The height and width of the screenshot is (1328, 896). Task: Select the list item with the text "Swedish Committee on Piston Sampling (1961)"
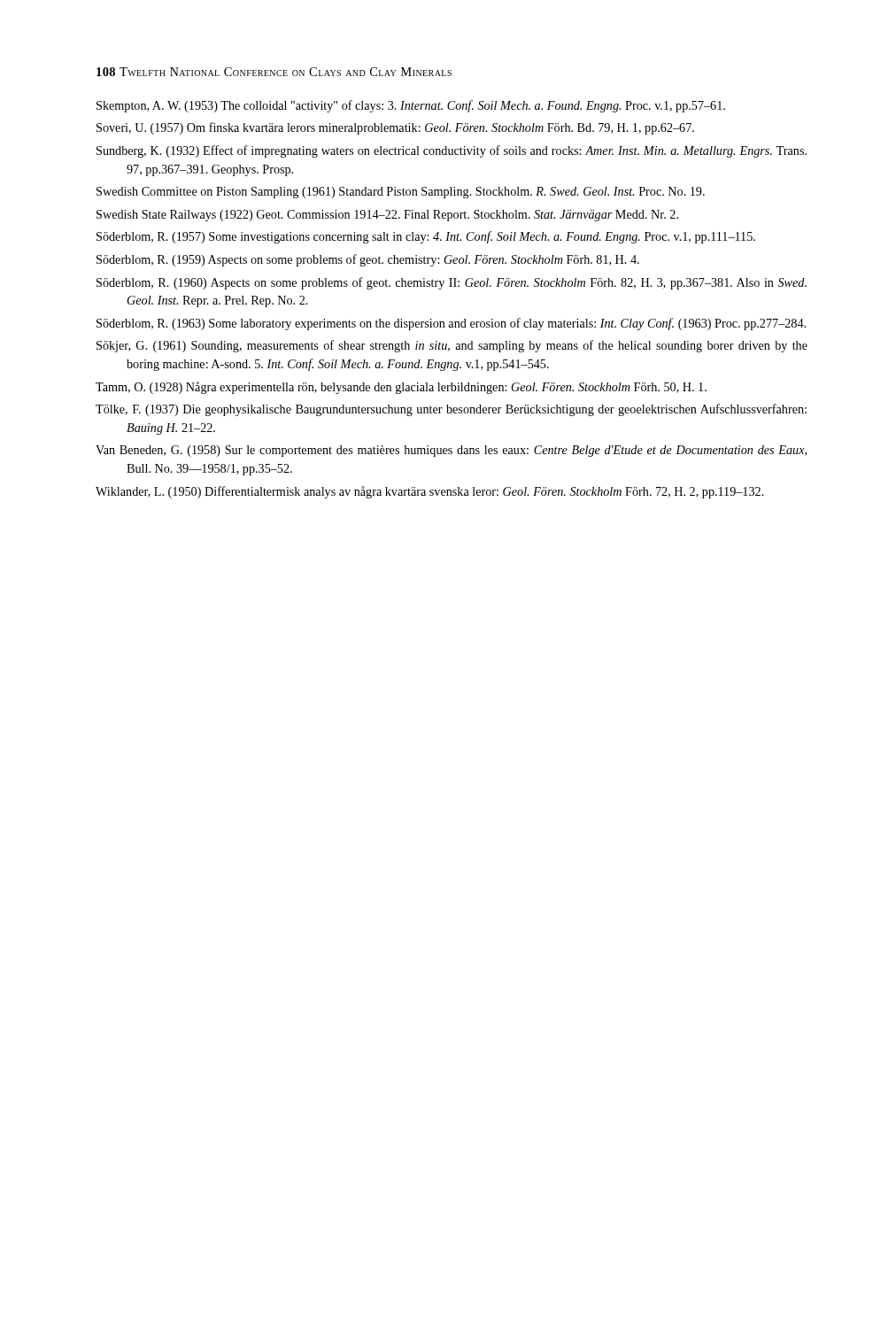(x=400, y=191)
